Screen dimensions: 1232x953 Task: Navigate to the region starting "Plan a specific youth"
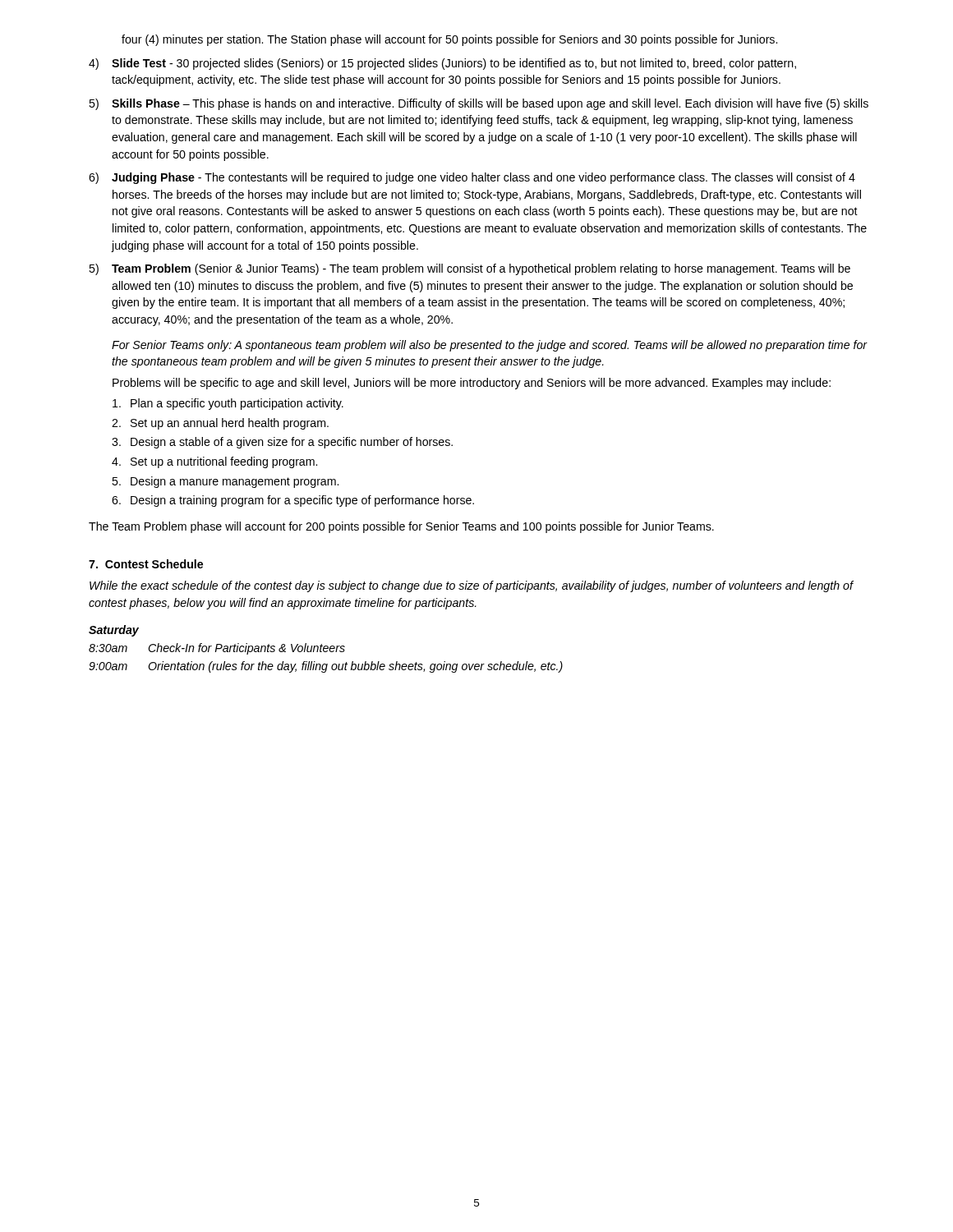tap(228, 404)
